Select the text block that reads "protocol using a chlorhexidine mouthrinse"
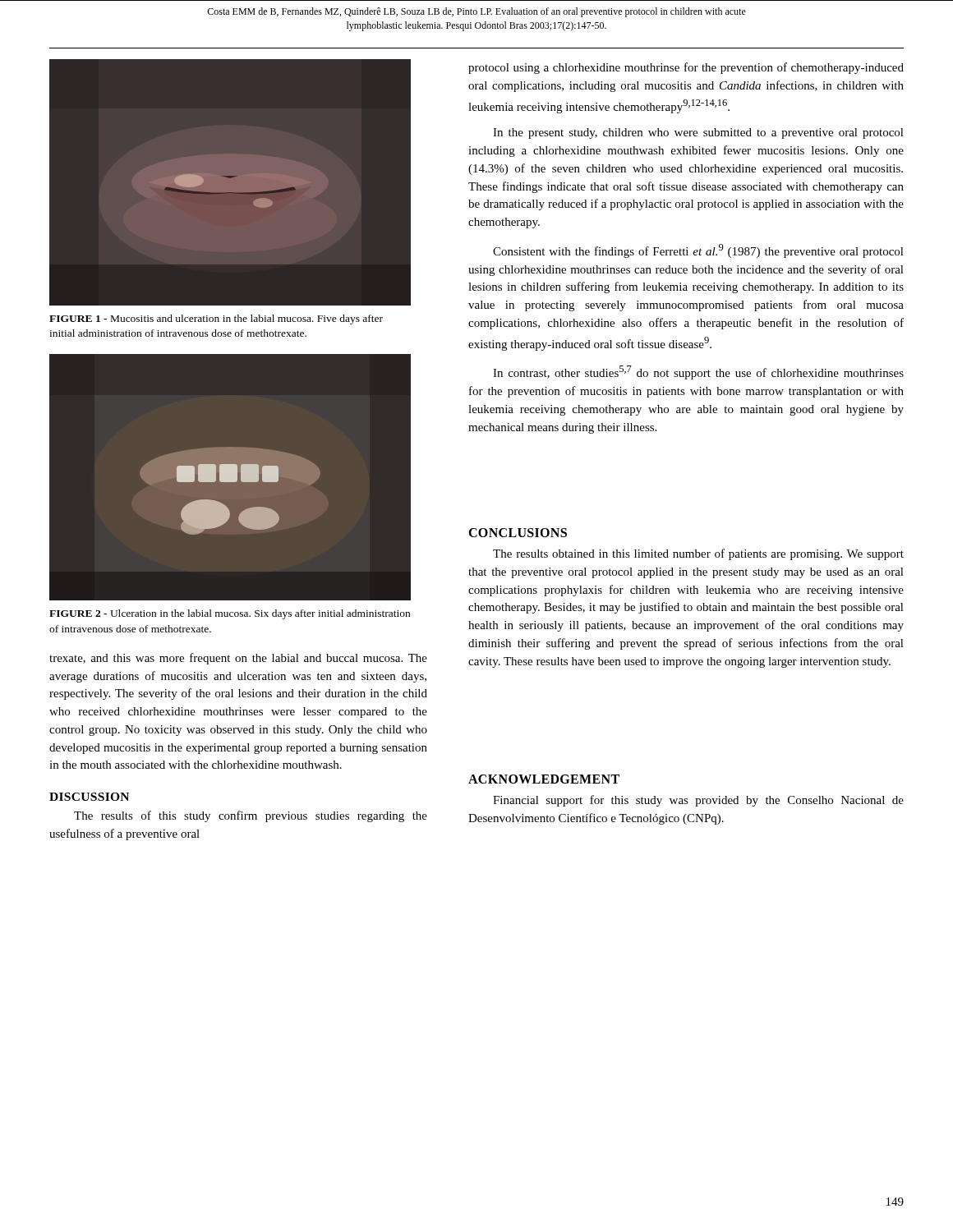The width and height of the screenshot is (953, 1232). (686, 248)
